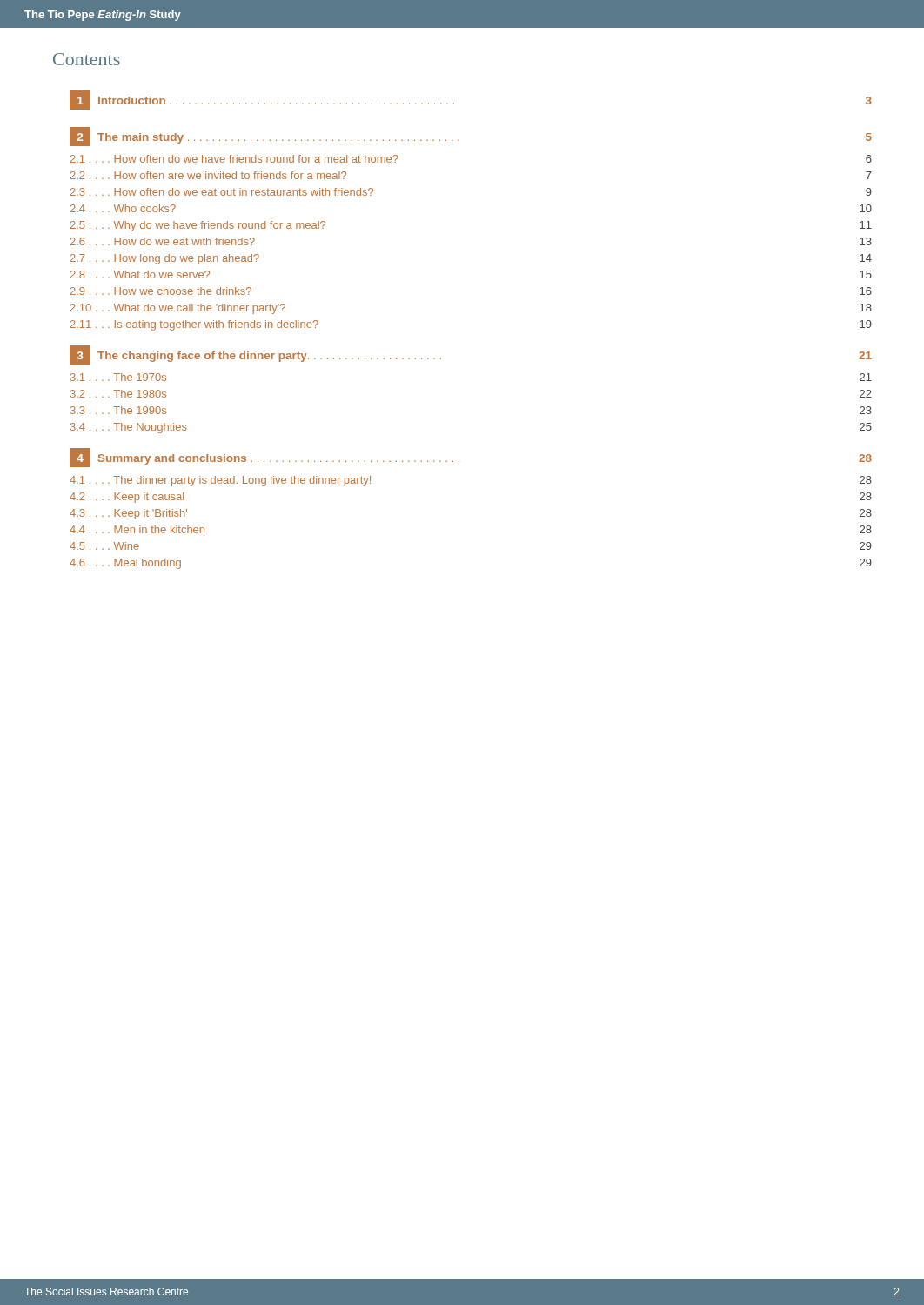Viewport: 924px width, 1305px height.
Task: Click on the region starting "3.1 . ."
Action: (x=139, y=377)
